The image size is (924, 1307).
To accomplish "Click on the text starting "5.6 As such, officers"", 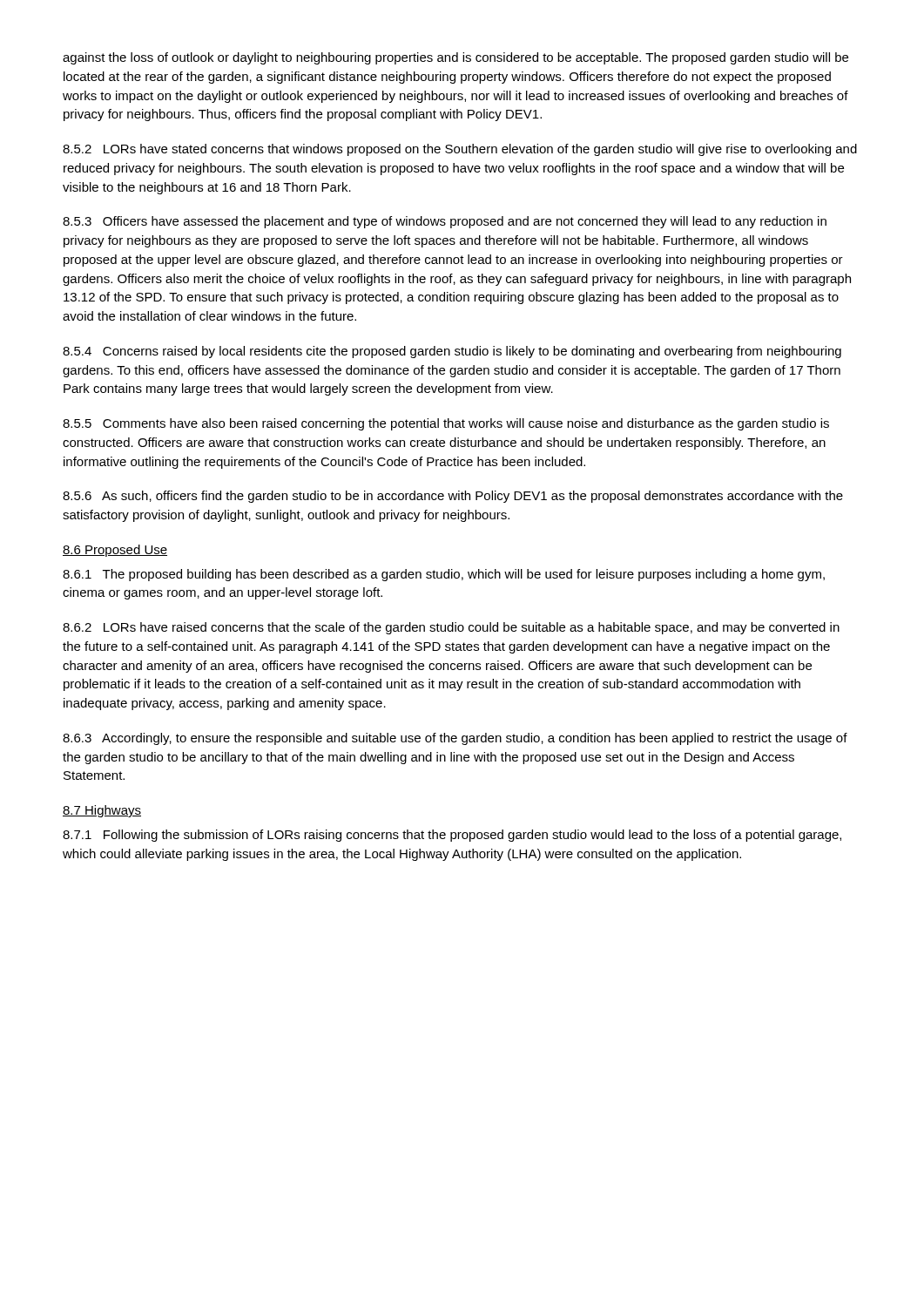I will click(453, 505).
